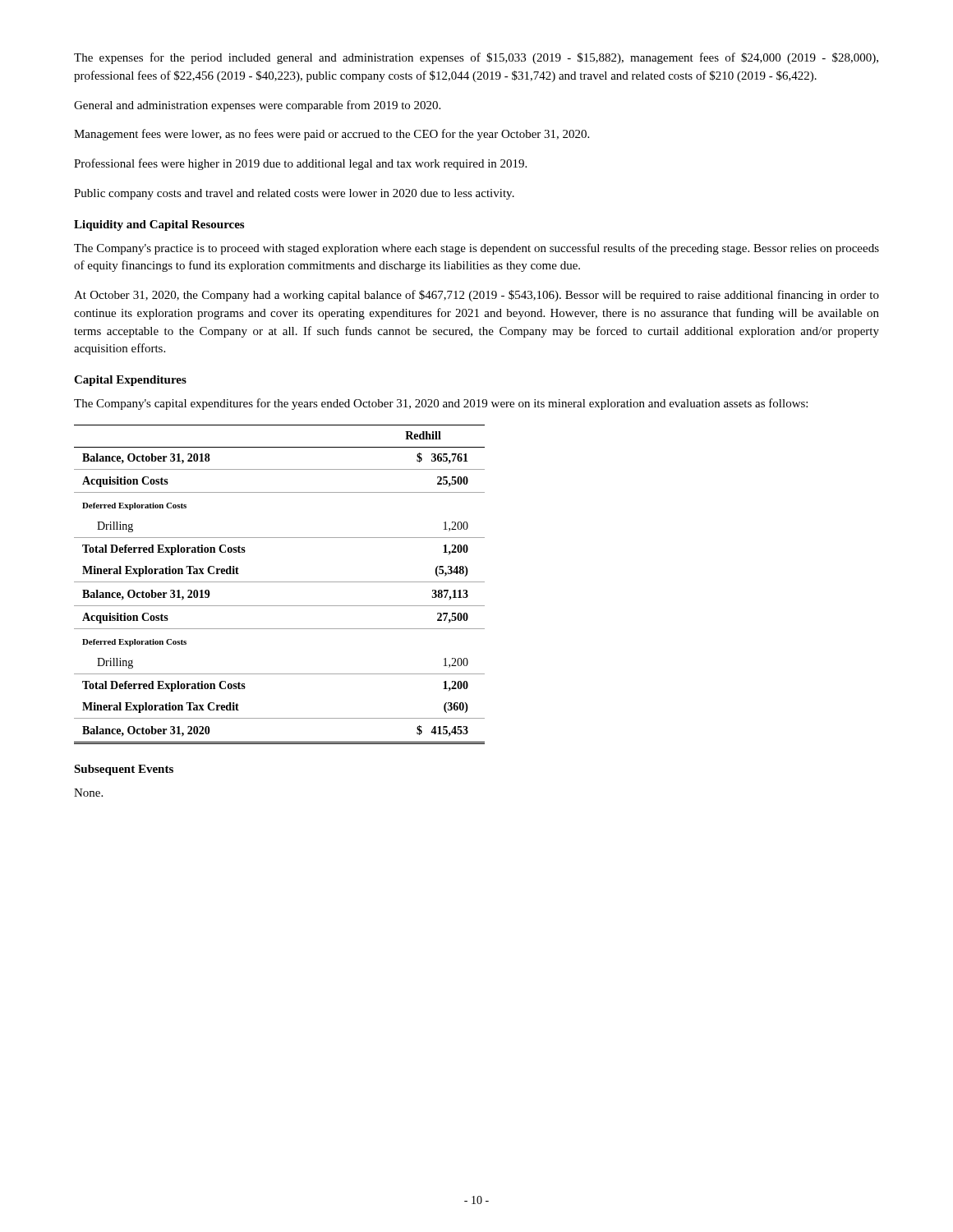Select the table that reads "Mineral Exploration Tax Credit"
The image size is (953, 1232).
coord(476,584)
